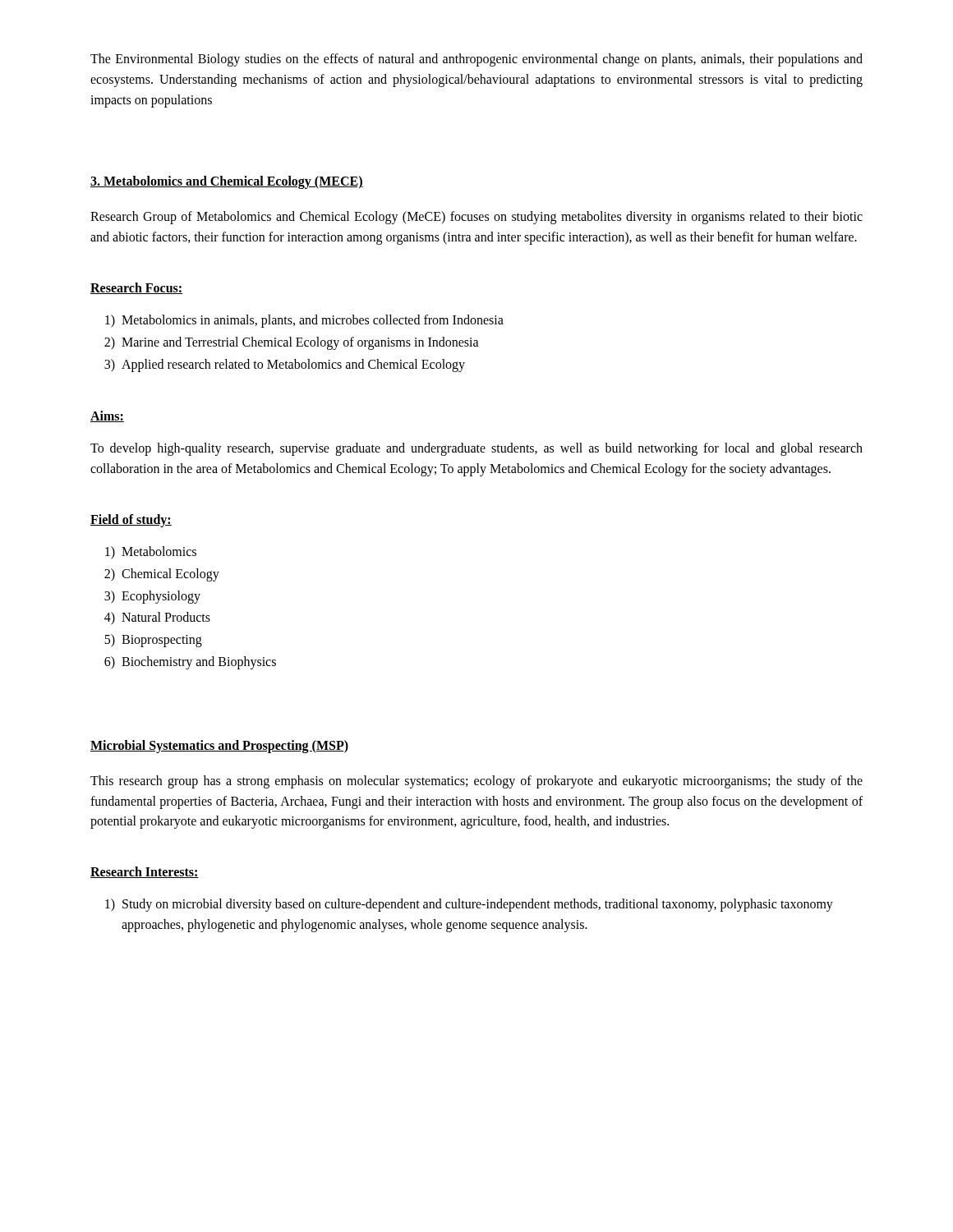The width and height of the screenshot is (953, 1232).
Task: Click the passage that begins "To develop high-quality"
Action: [476, 458]
